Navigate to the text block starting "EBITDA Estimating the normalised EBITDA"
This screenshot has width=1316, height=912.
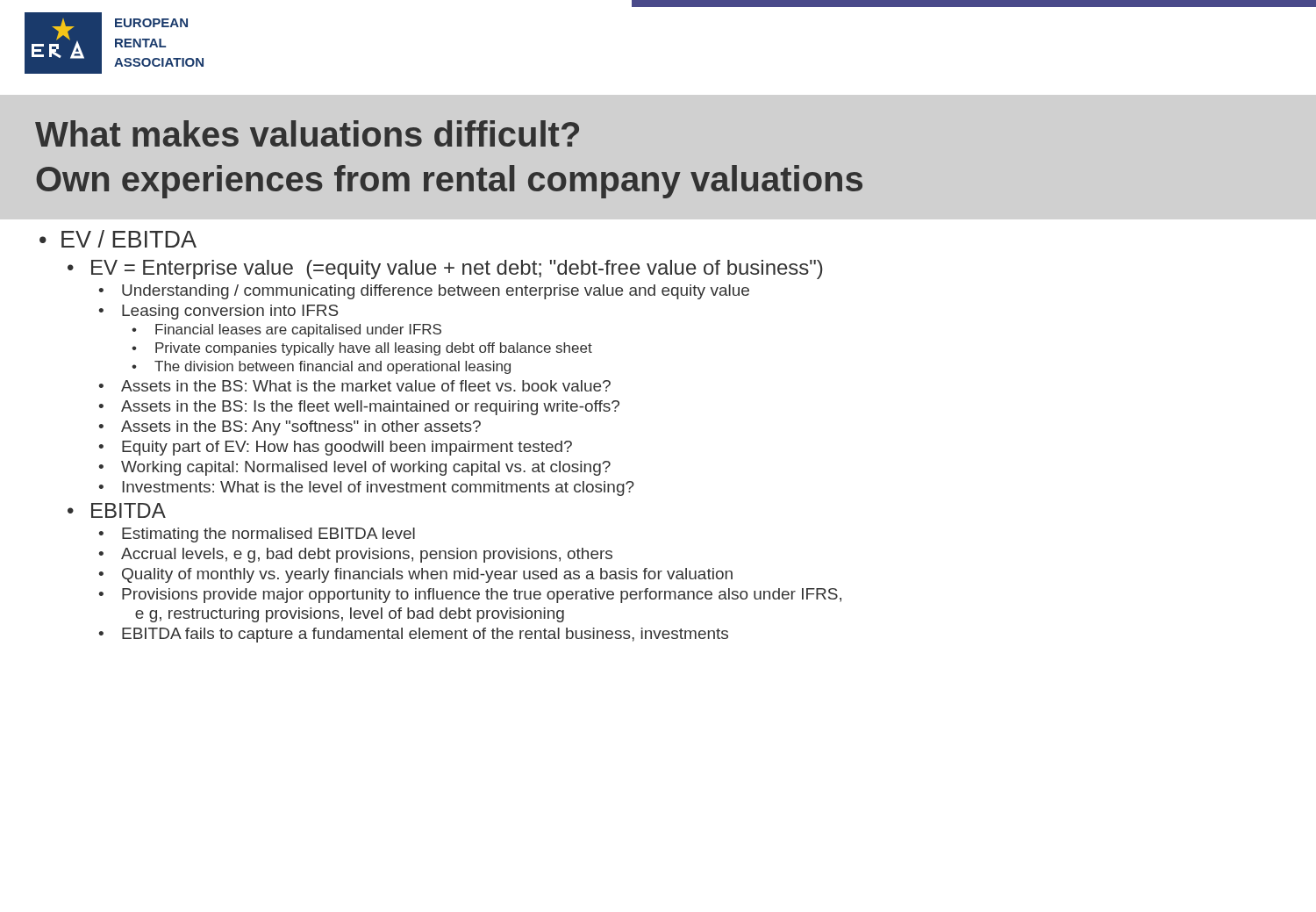click(x=685, y=571)
